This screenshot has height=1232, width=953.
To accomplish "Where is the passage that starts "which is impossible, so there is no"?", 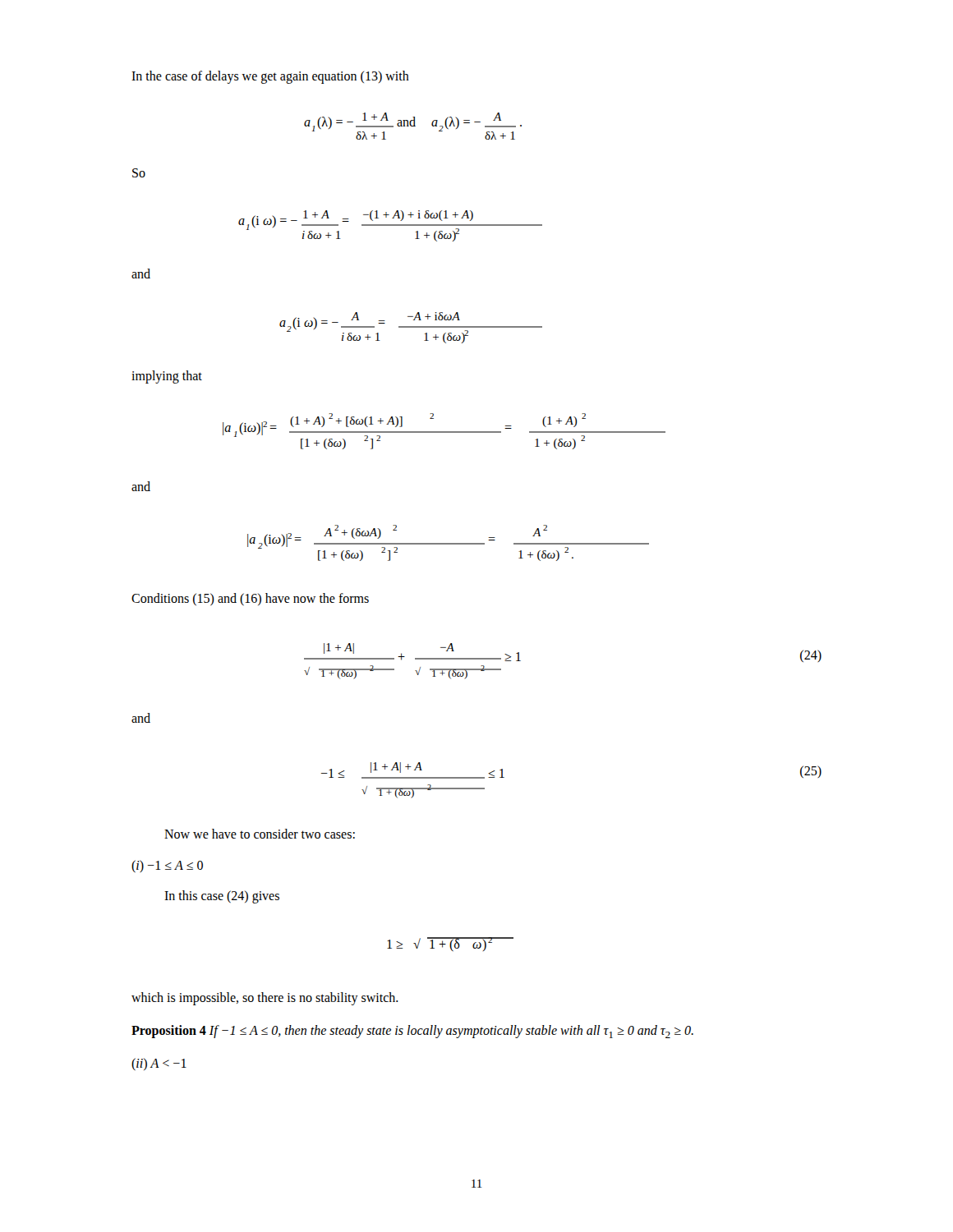I will (265, 997).
